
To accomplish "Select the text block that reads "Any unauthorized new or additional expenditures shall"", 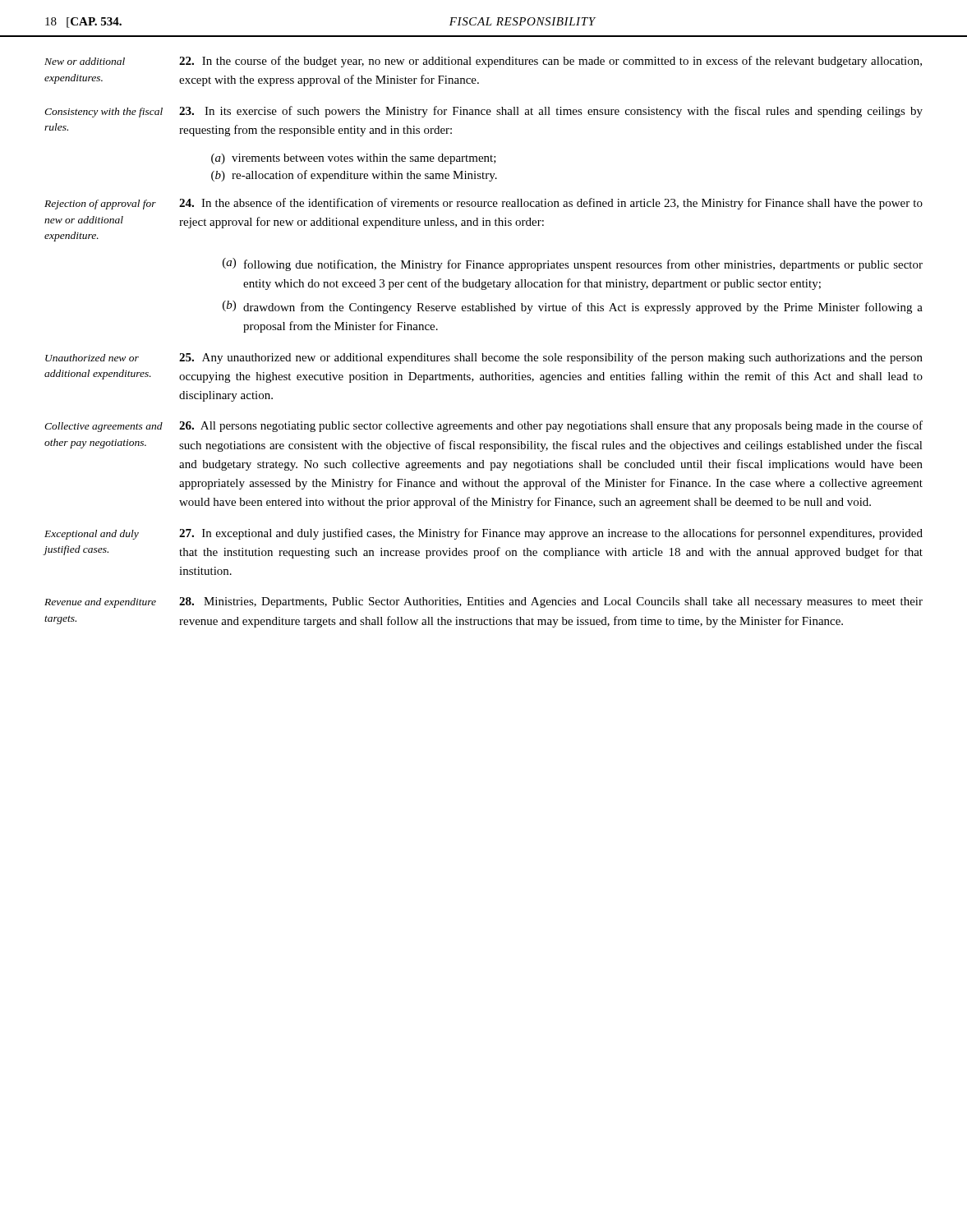I will [x=551, y=377].
